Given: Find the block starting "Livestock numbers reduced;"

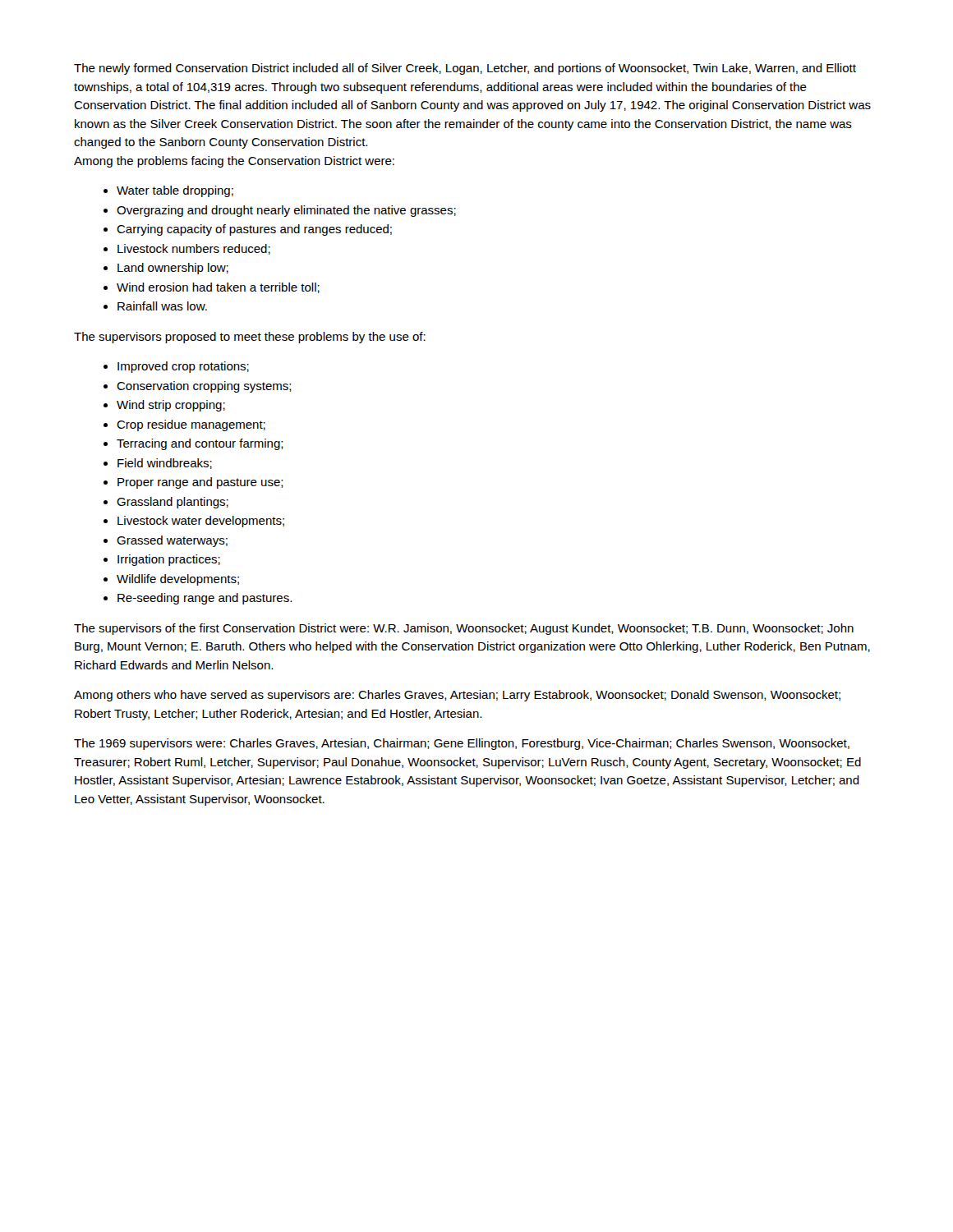Looking at the screenshot, I should tap(194, 248).
